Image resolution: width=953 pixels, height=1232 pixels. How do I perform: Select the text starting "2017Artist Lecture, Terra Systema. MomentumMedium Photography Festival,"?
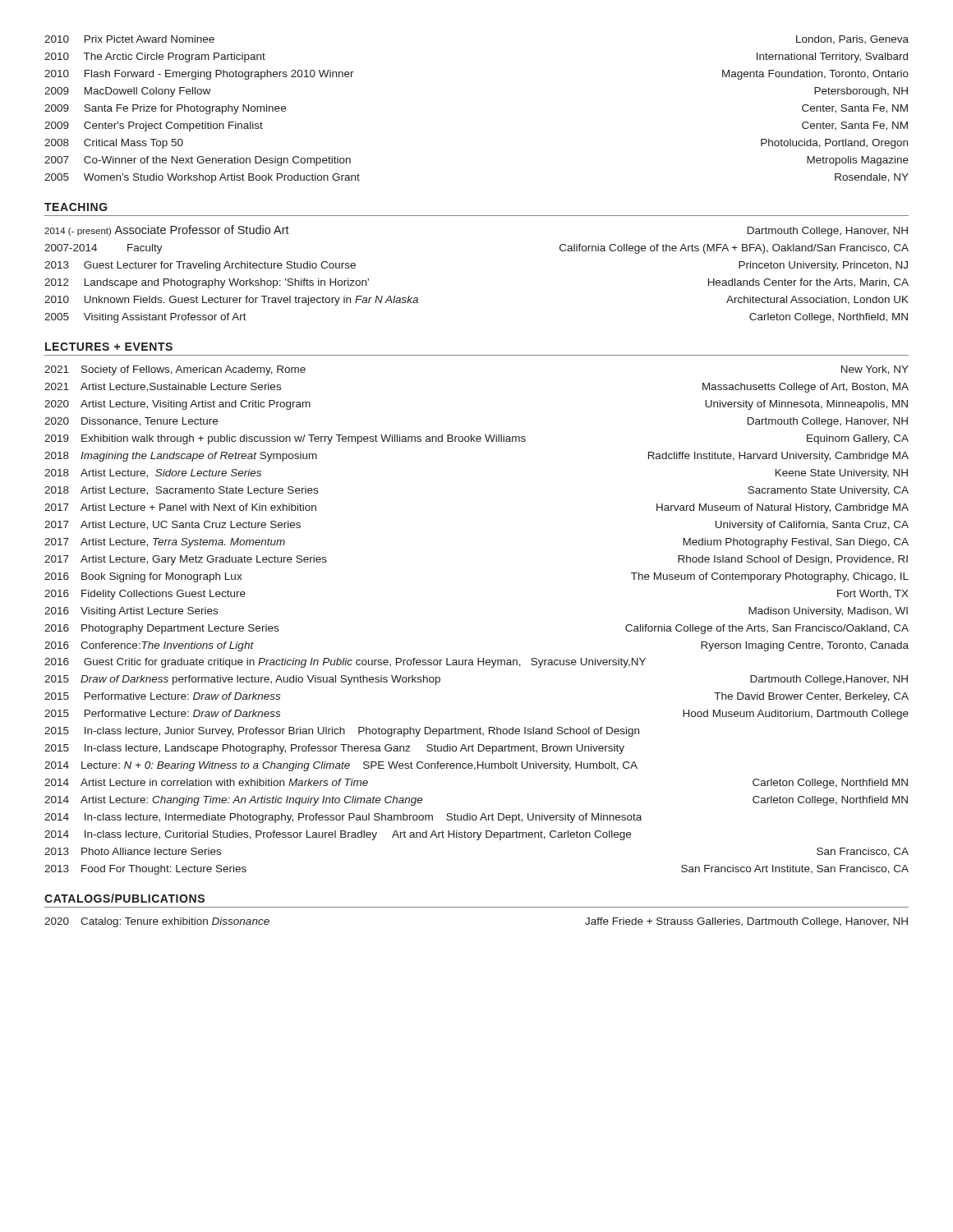(x=55, y=544)
